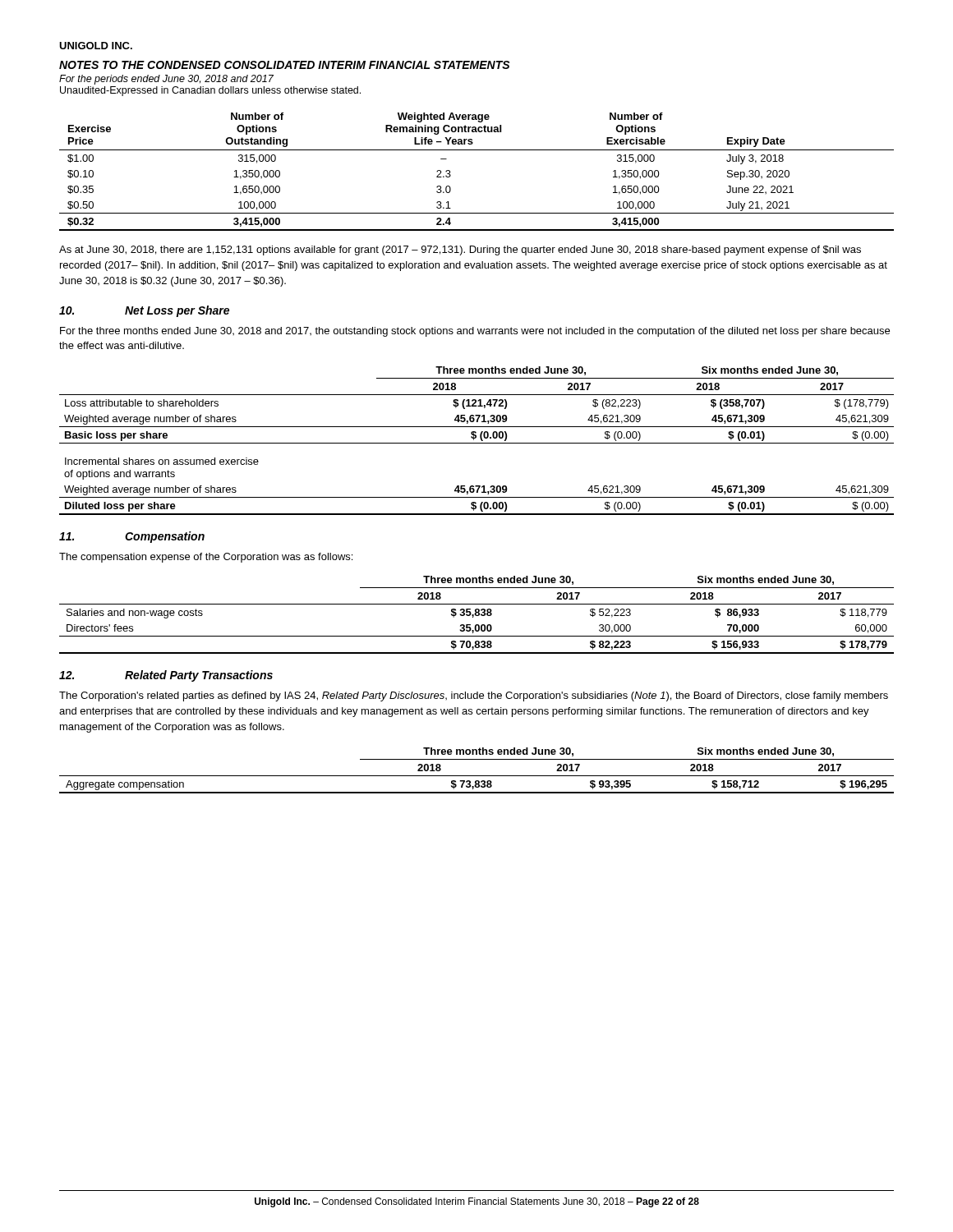This screenshot has height=1232, width=953.
Task: Click the passage that begins "The compensation expense of"
Action: coord(206,557)
